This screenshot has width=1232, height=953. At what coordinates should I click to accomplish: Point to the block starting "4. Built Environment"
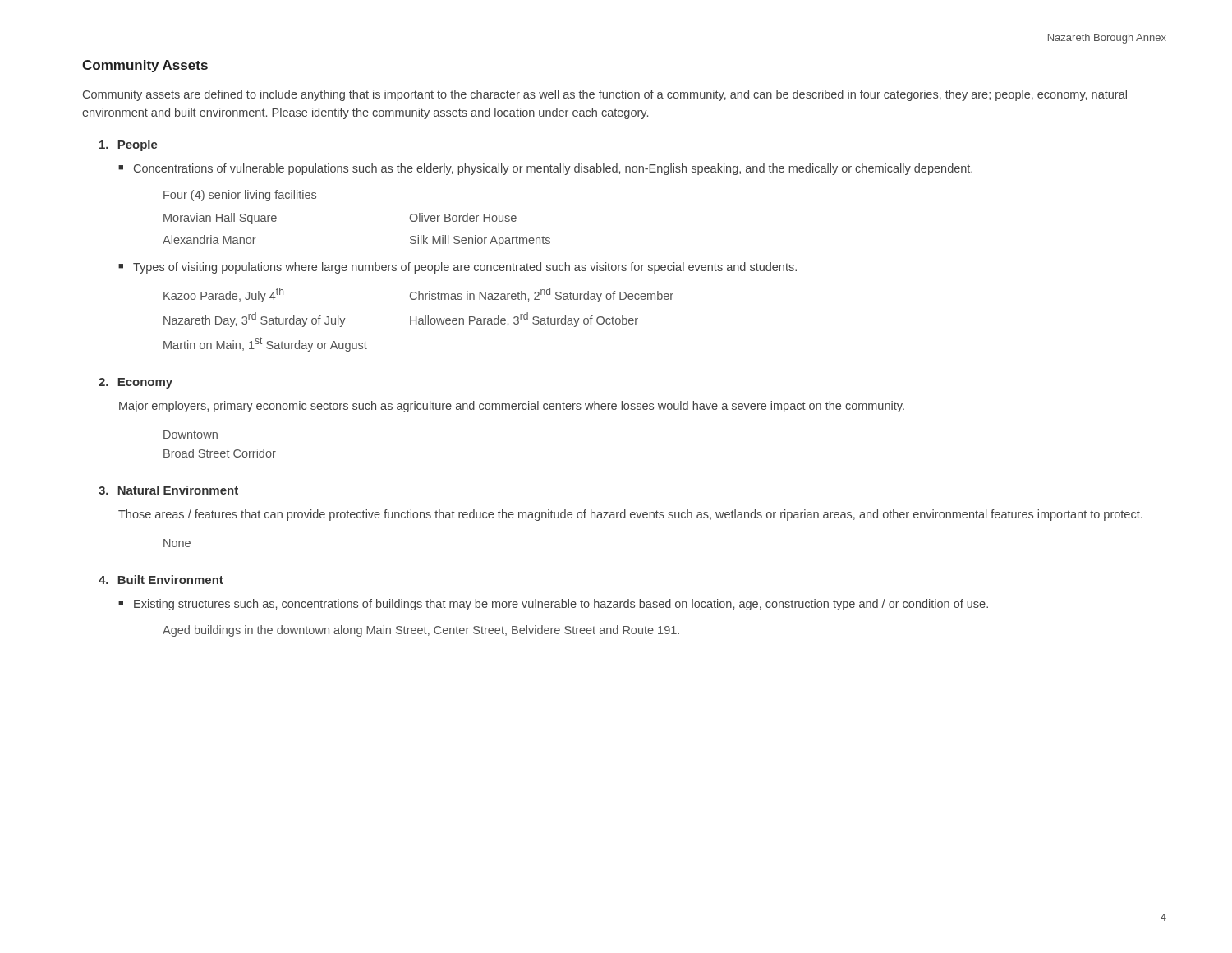pyautogui.click(x=161, y=580)
